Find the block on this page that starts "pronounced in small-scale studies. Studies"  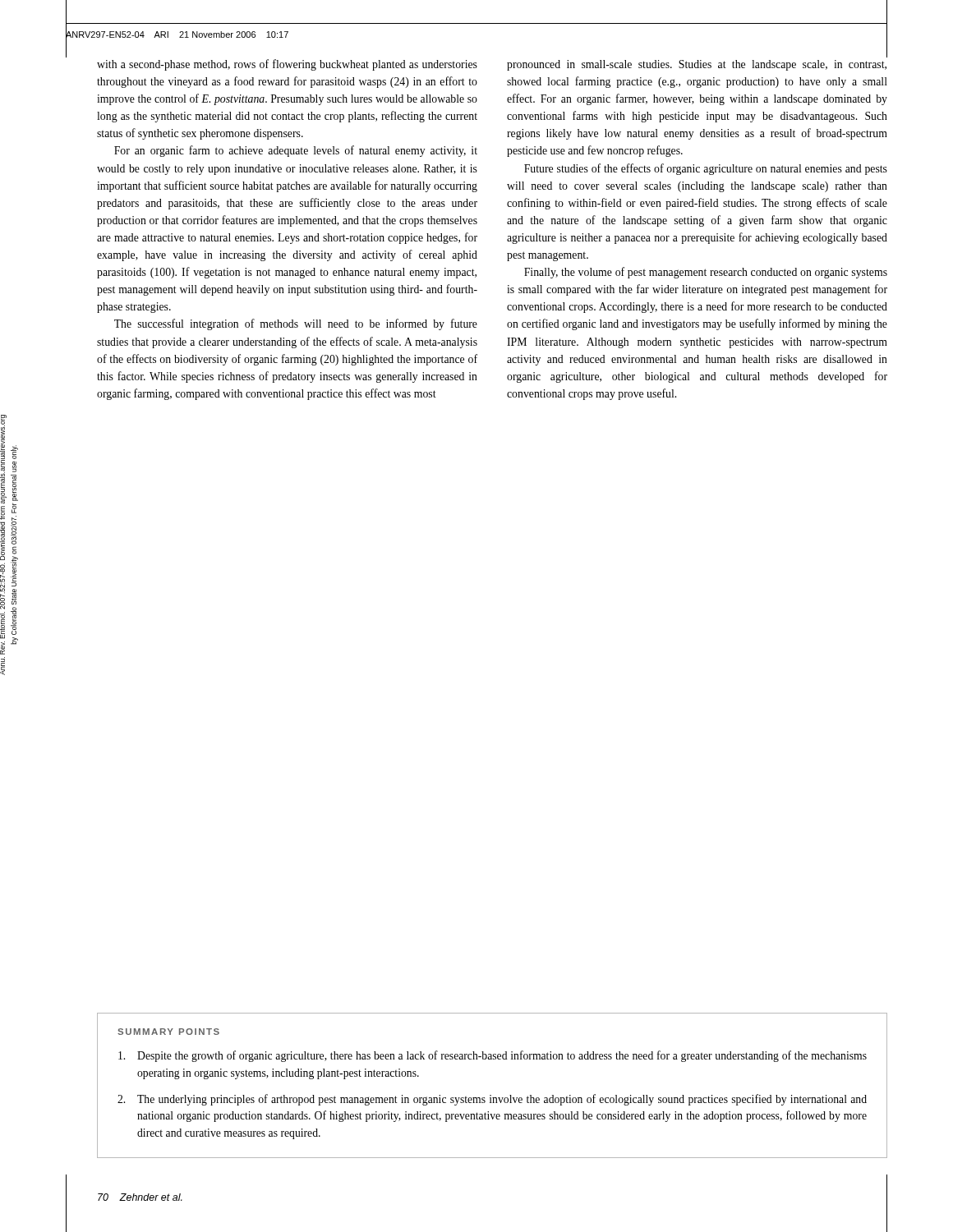tap(697, 229)
